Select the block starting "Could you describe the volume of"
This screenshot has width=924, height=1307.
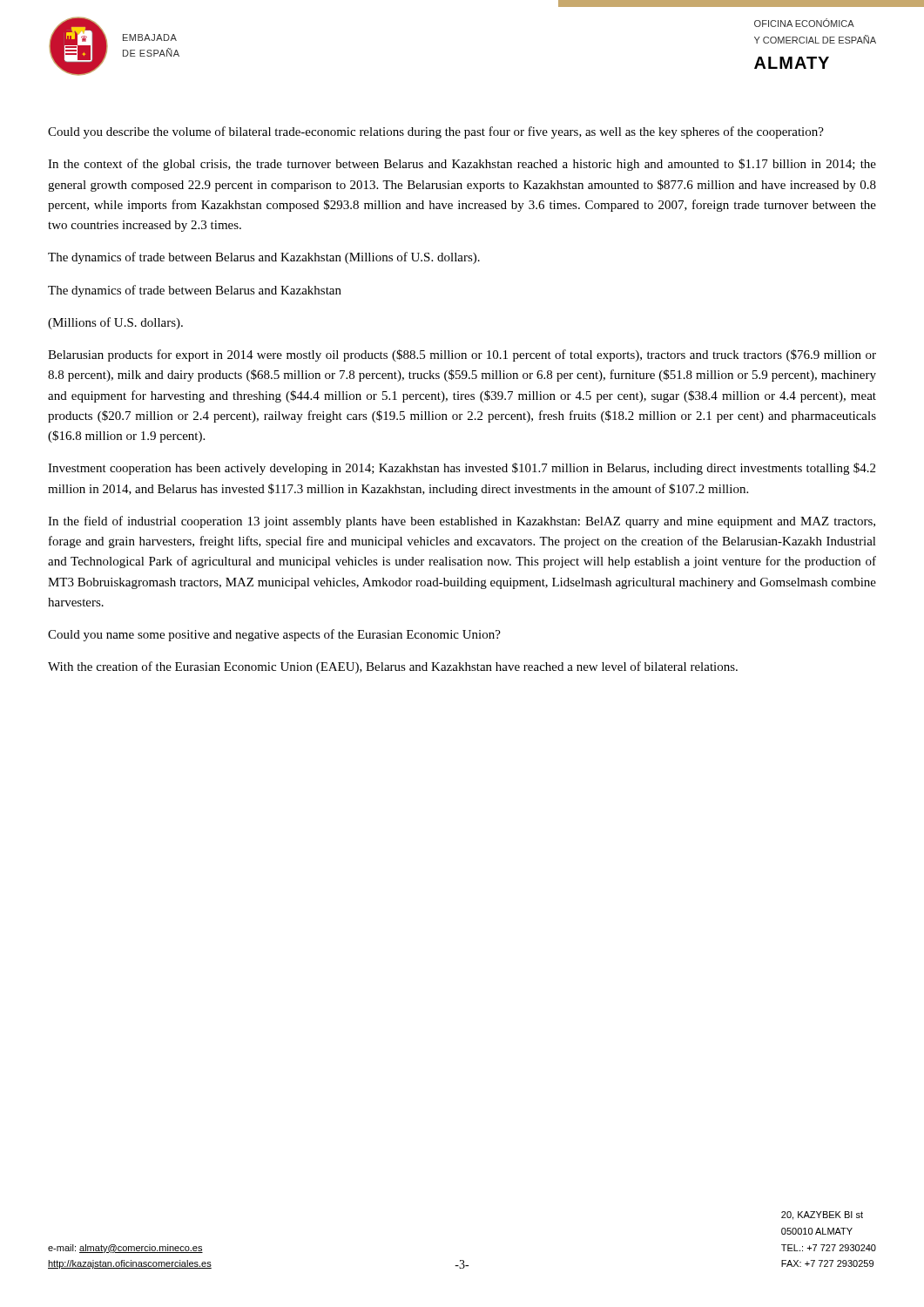point(462,132)
